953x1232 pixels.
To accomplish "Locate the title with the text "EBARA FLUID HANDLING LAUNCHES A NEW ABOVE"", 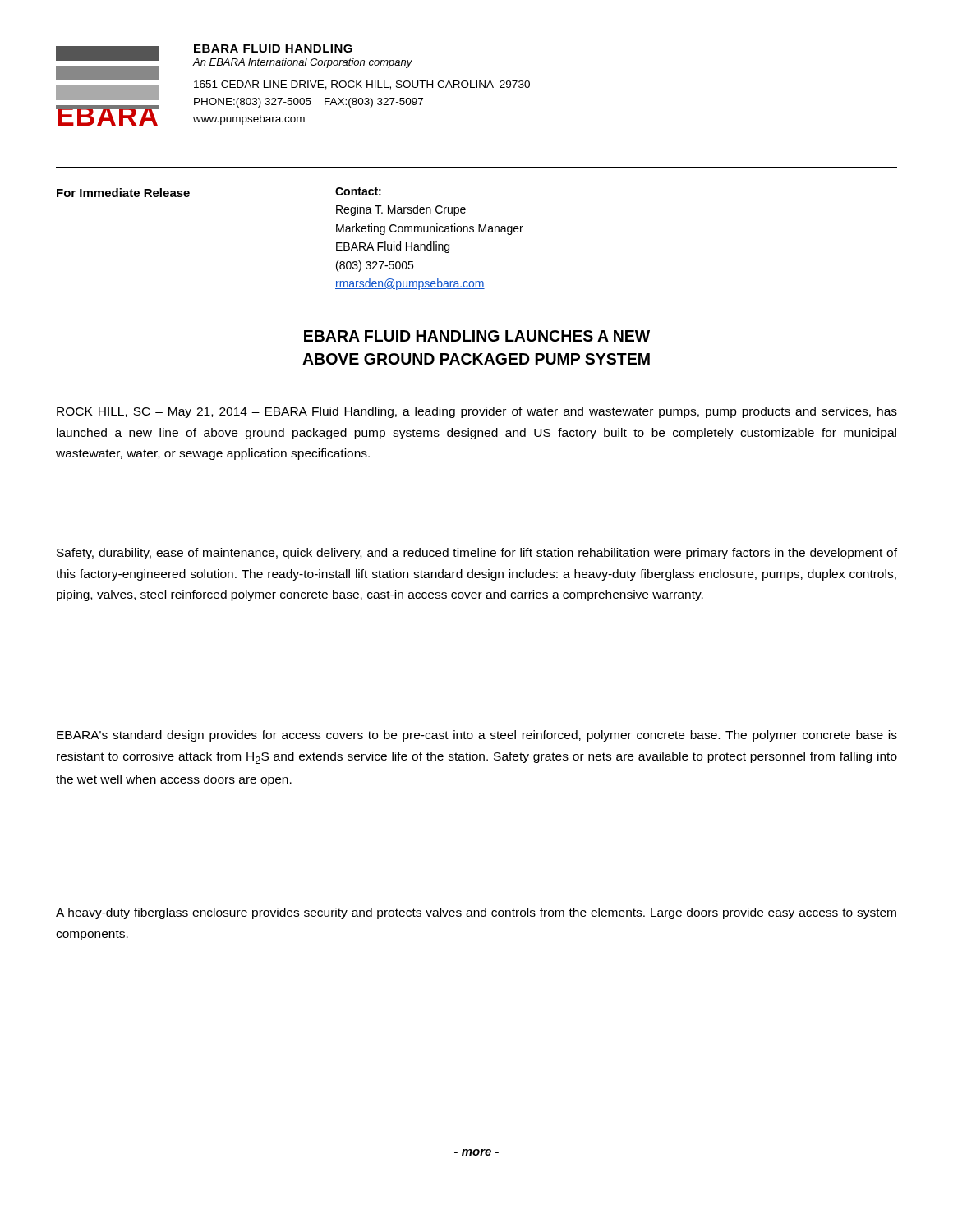I will click(476, 348).
